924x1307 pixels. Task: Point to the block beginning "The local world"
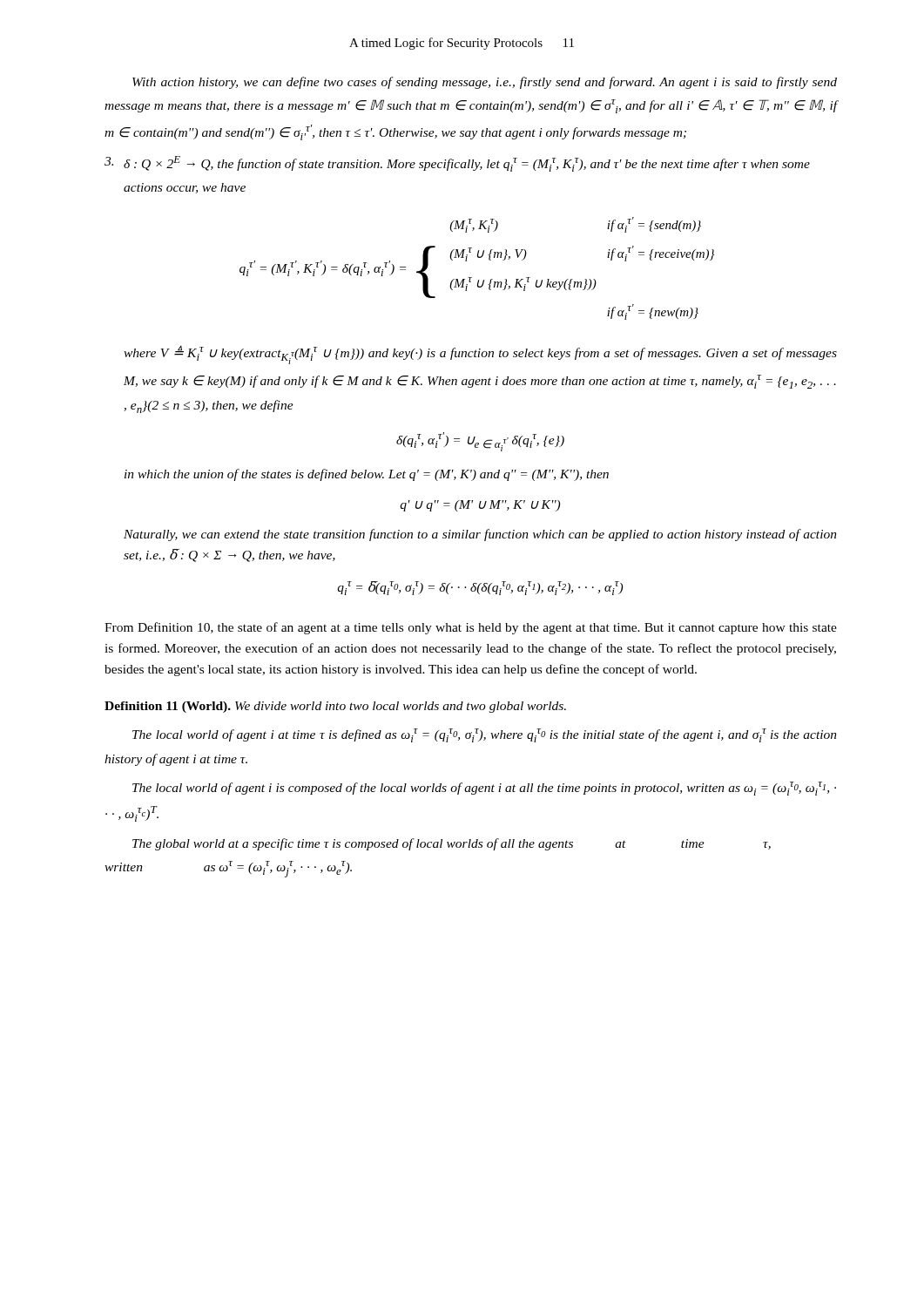click(x=471, y=801)
